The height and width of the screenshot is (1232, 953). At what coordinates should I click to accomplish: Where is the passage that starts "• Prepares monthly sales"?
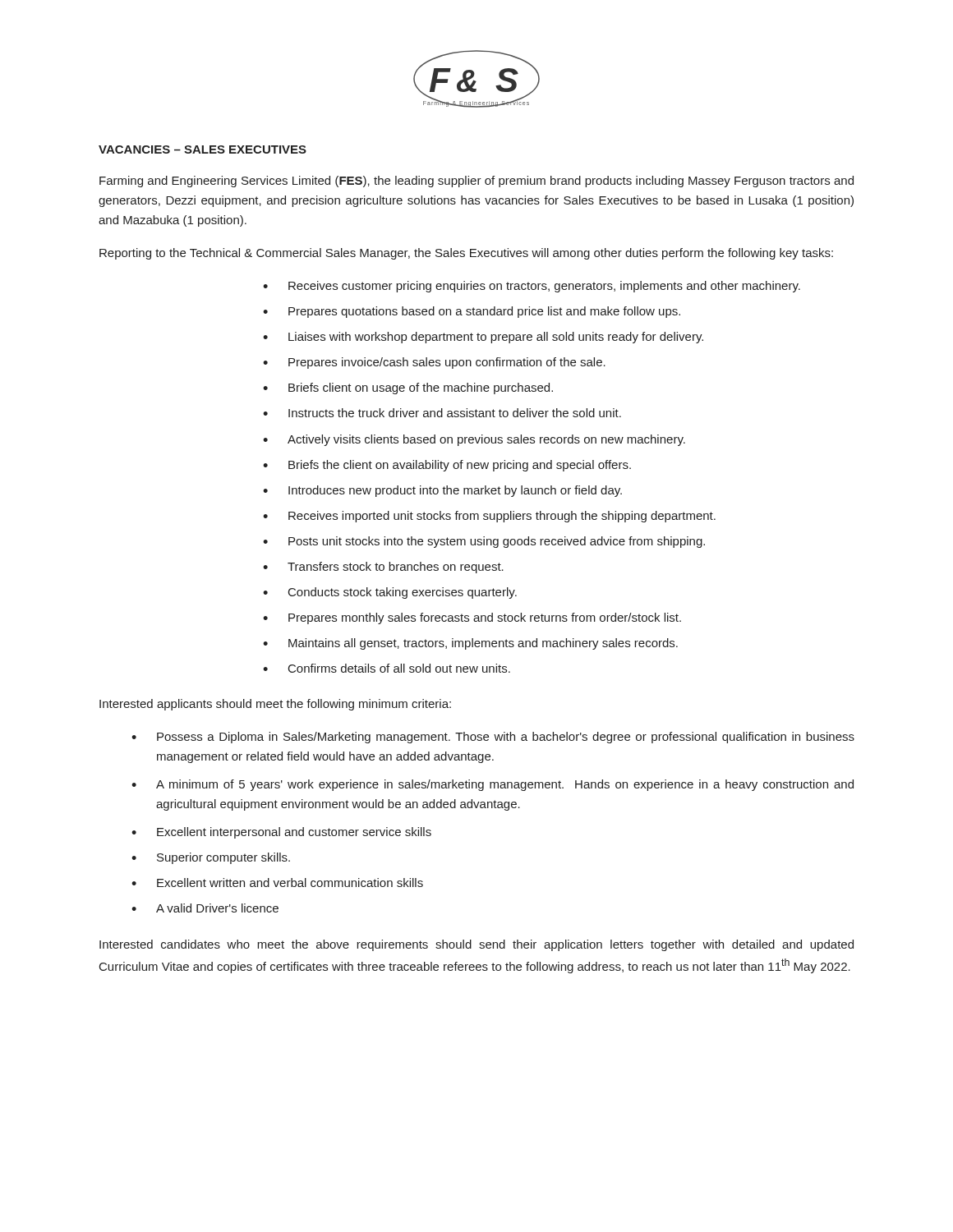pos(534,619)
